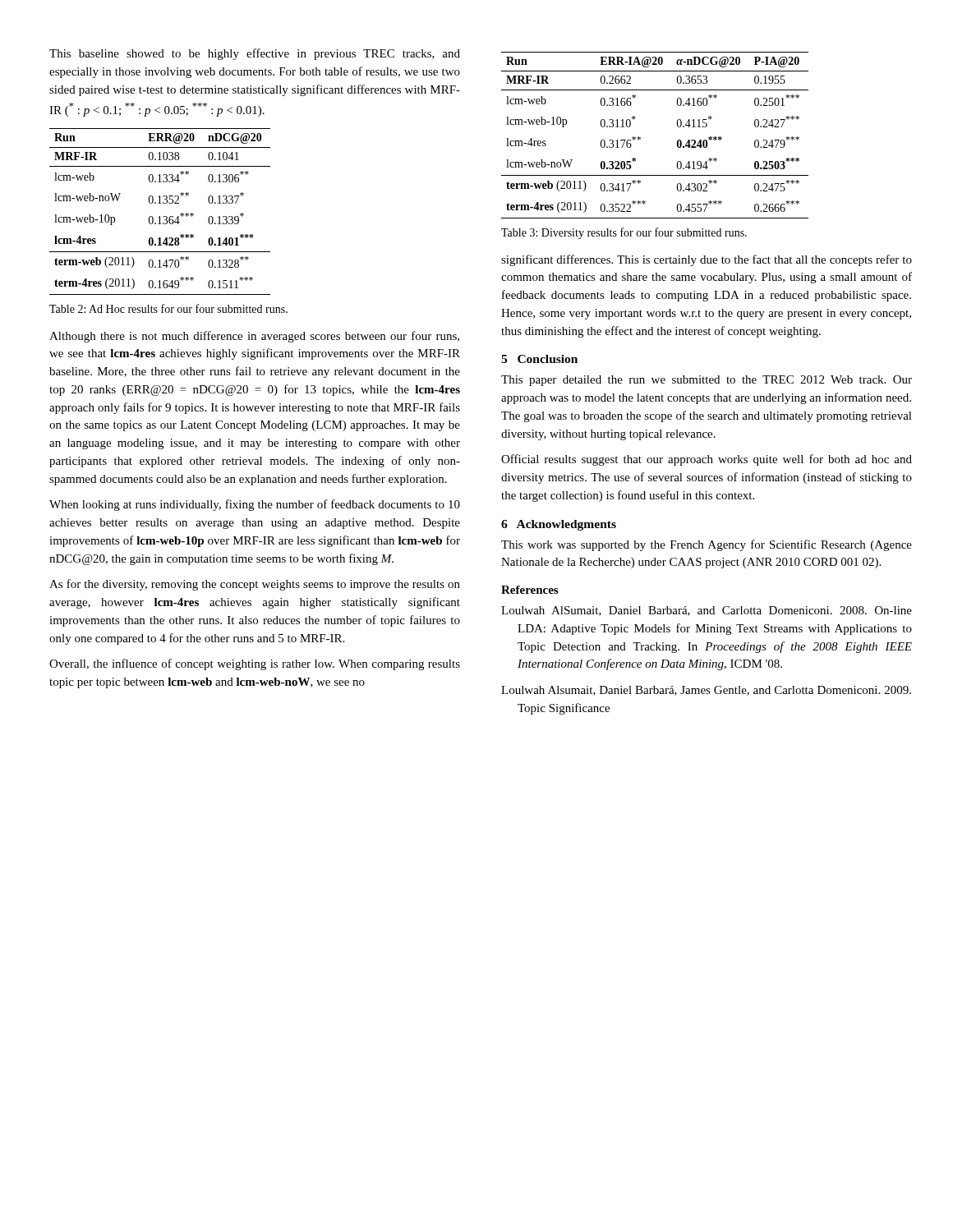Find the text block containing "significant differences. This is certainly"
Viewport: 953px width, 1232px height.
(x=707, y=296)
